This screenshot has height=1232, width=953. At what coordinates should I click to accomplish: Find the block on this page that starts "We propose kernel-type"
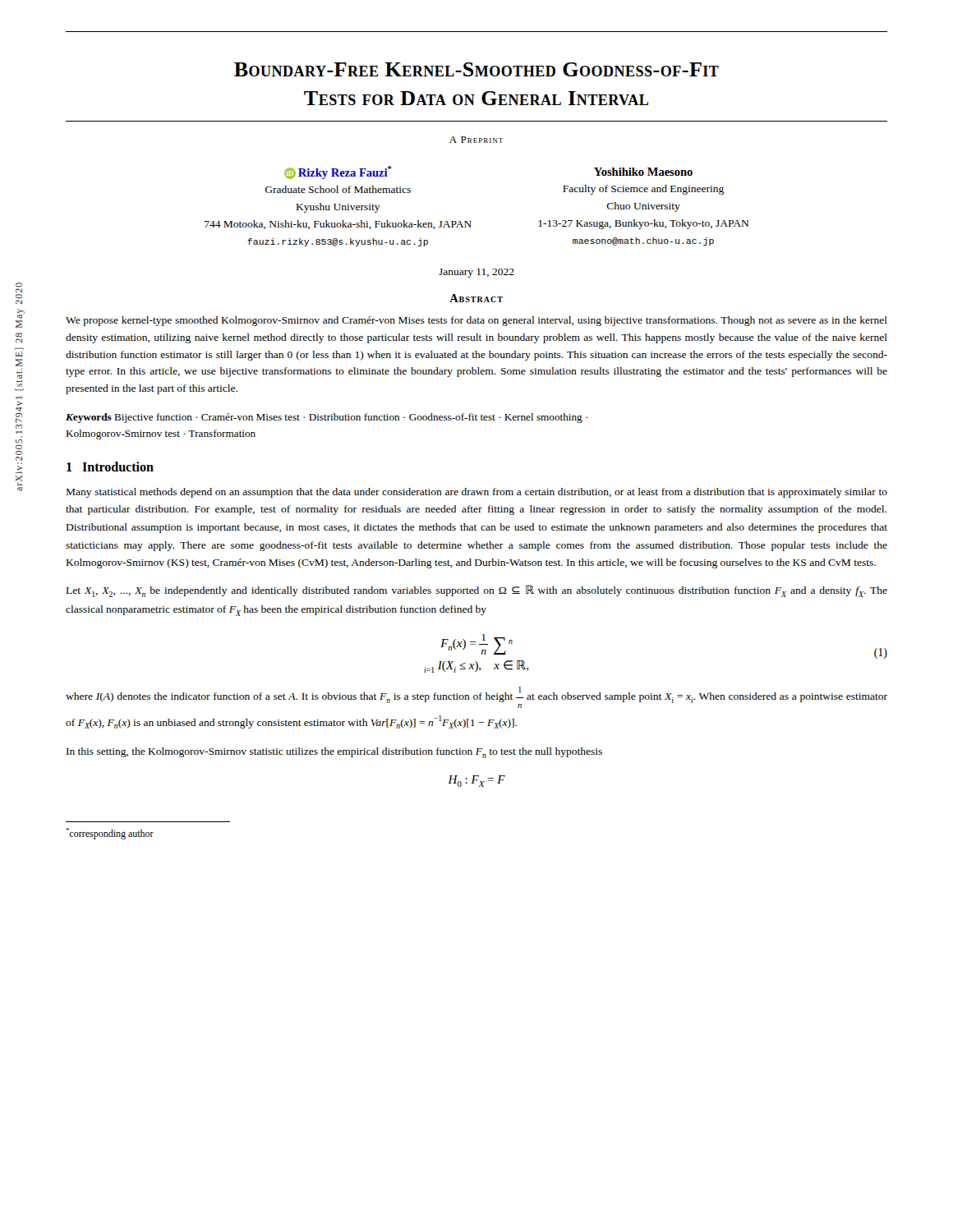(476, 354)
